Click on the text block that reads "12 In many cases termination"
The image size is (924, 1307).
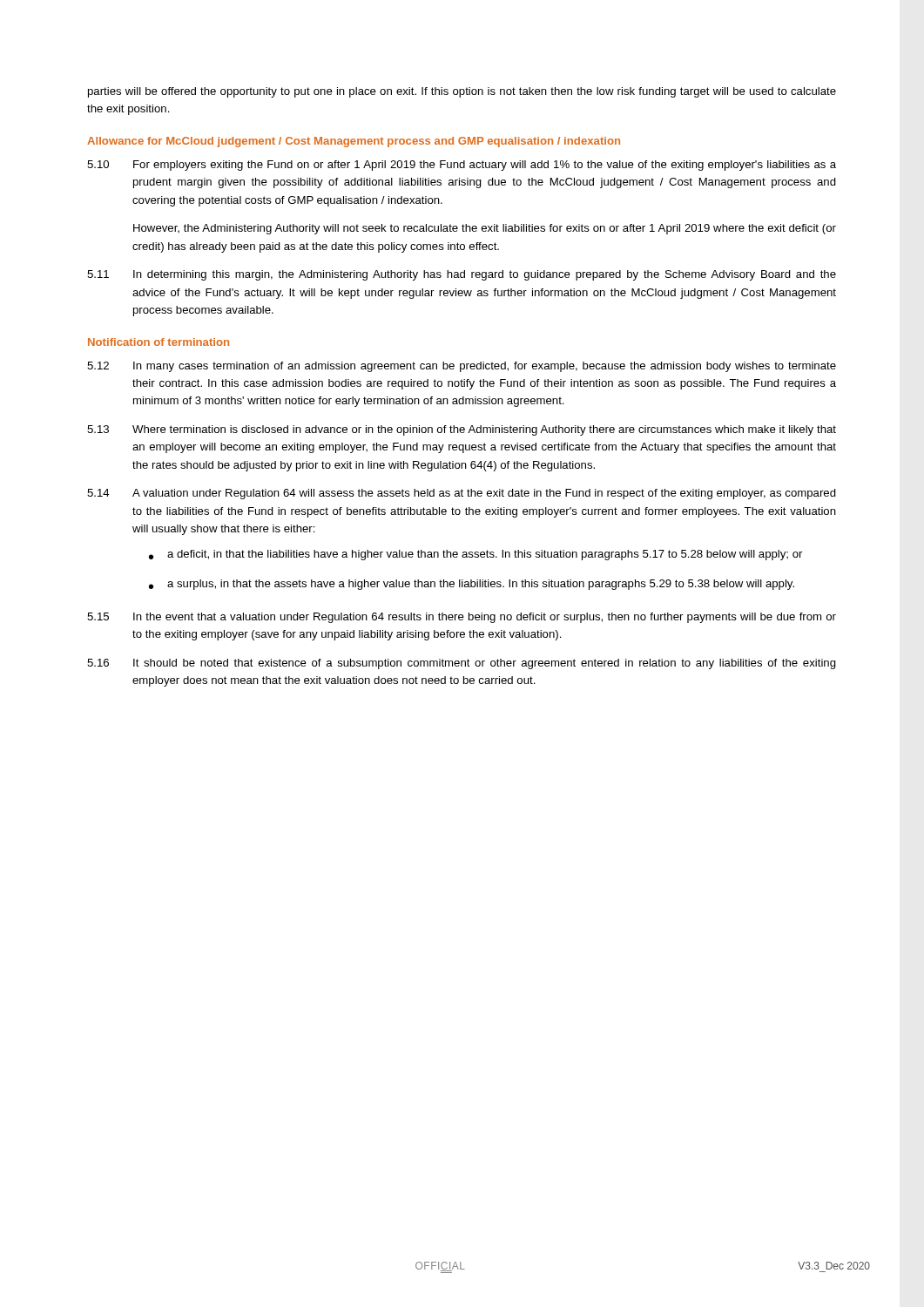pos(462,384)
